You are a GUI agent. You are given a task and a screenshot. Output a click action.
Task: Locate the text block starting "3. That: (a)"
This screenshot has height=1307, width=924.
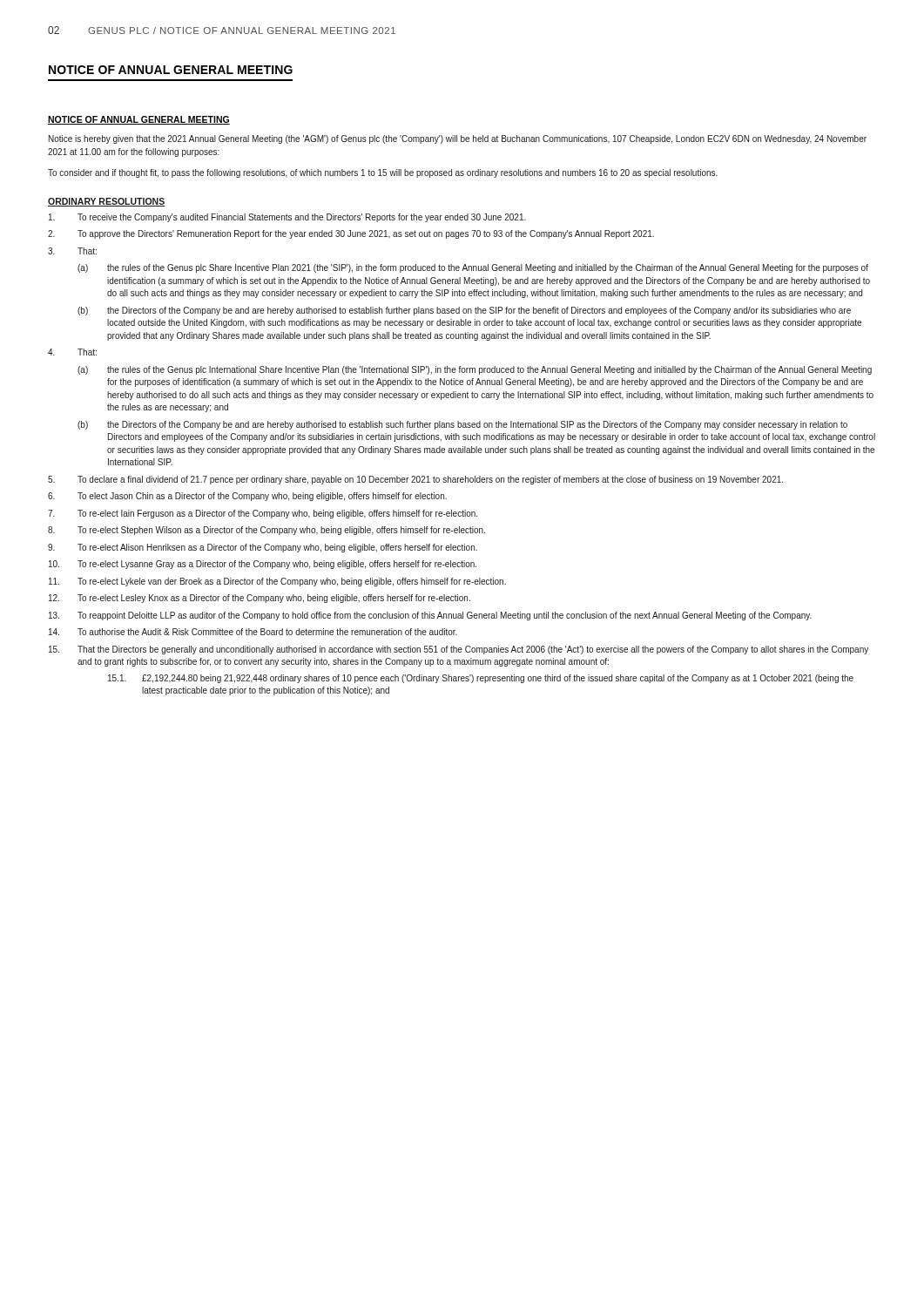[462, 294]
